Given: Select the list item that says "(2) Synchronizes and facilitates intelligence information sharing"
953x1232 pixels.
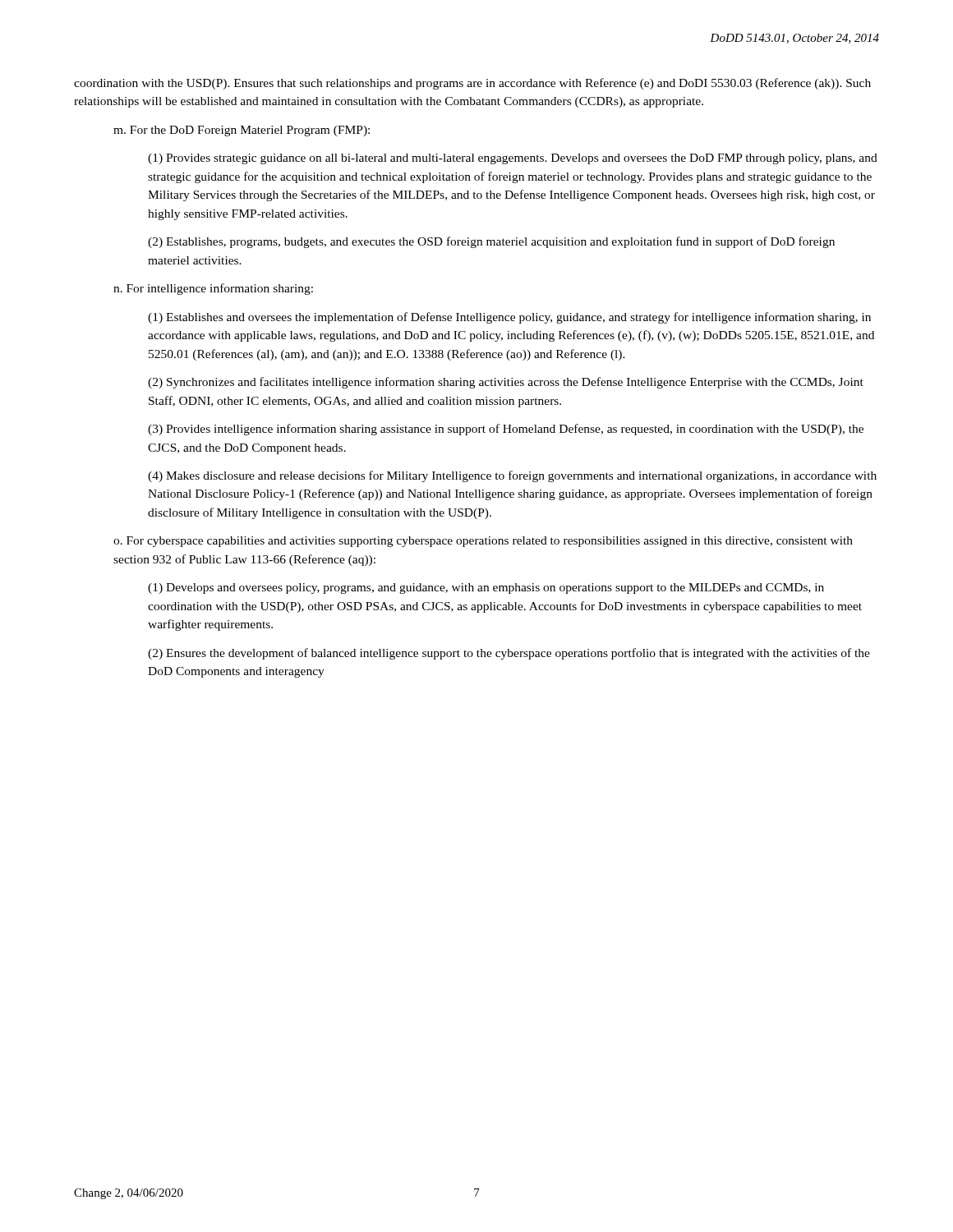Looking at the screenshot, I should coord(513,391).
